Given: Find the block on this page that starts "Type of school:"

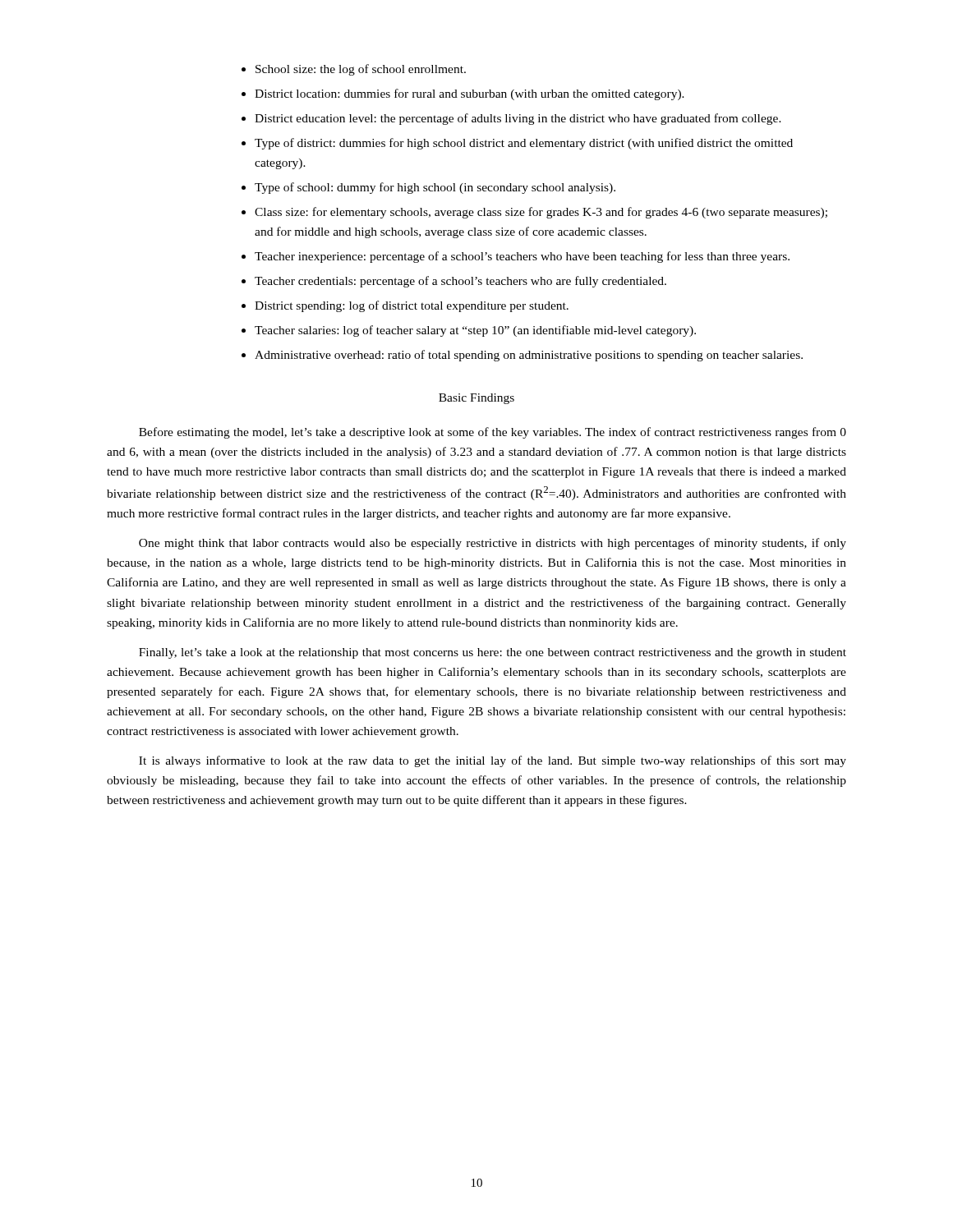Looking at the screenshot, I should [435, 187].
